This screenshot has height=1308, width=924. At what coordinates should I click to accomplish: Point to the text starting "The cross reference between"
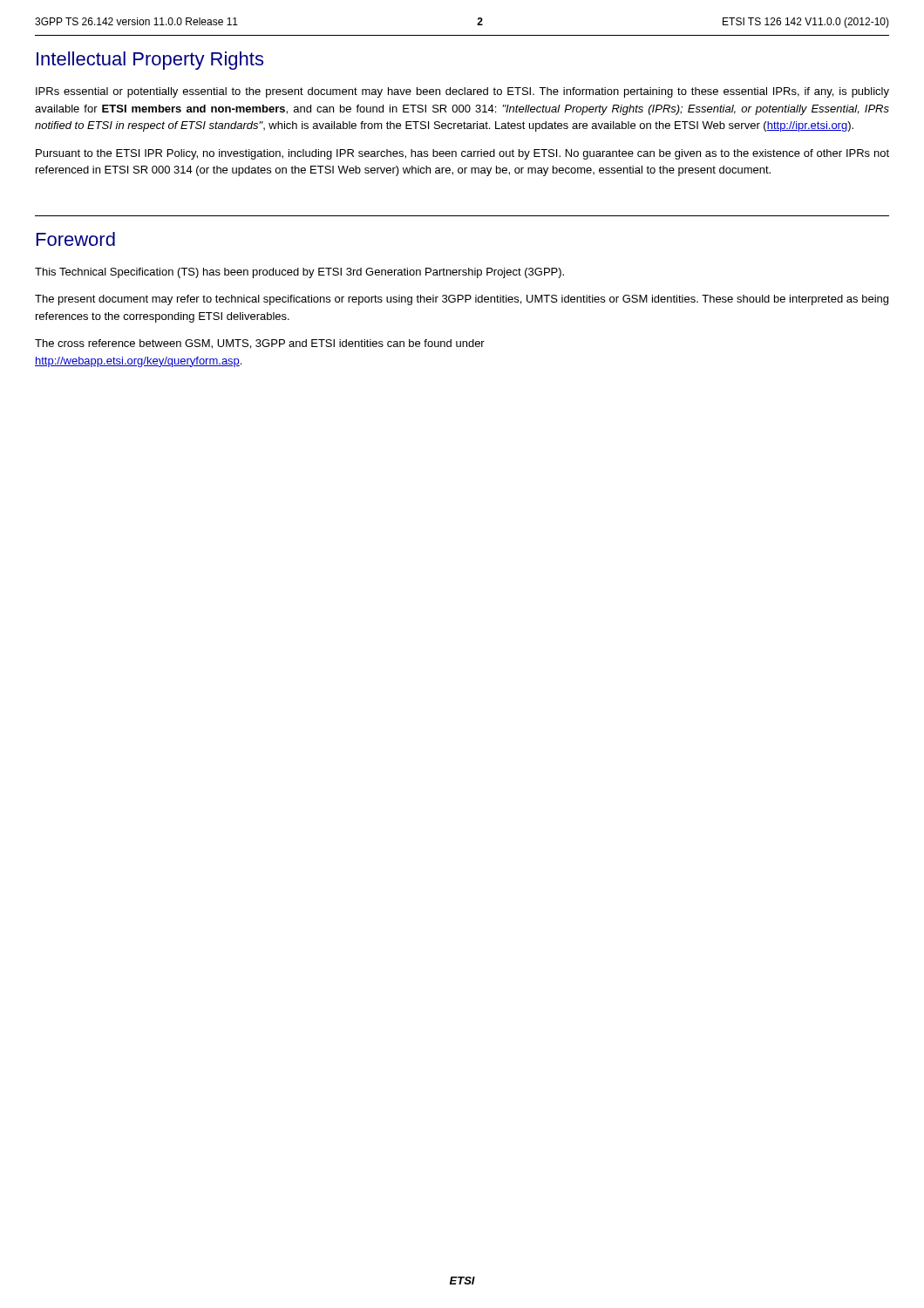click(260, 352)
